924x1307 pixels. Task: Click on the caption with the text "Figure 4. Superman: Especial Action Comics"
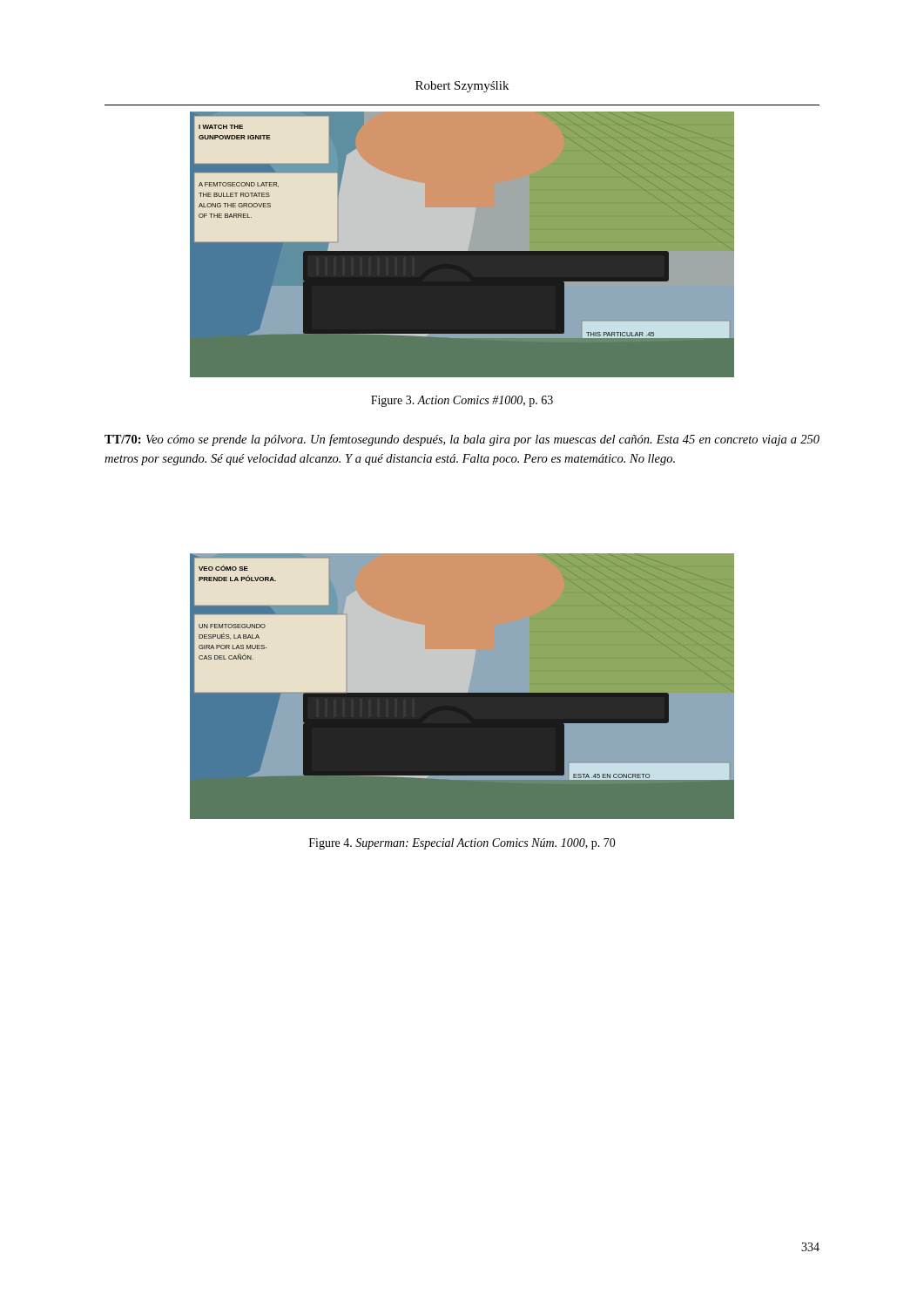coord(462,843)
